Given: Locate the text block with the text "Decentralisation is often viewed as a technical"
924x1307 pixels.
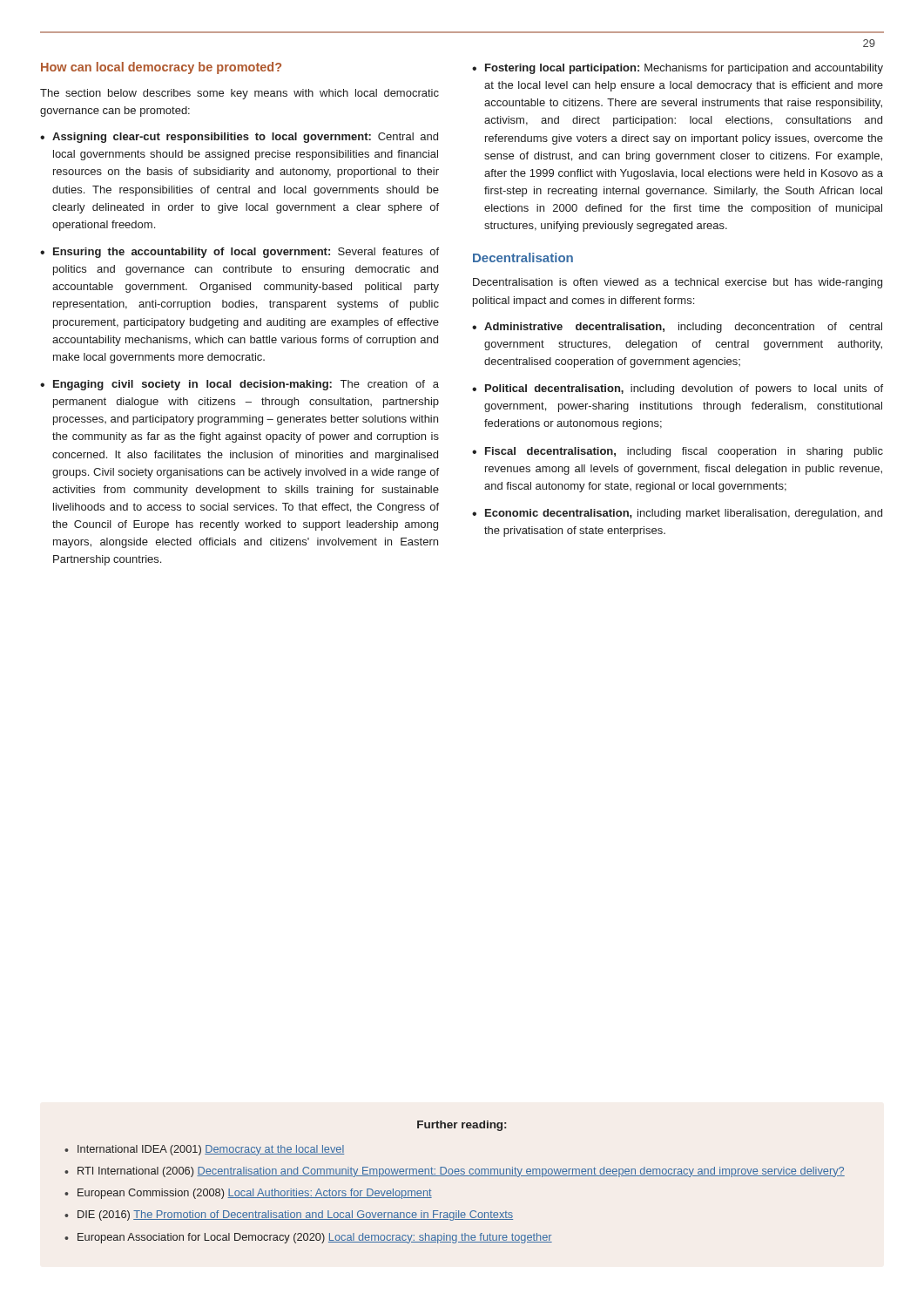Looking at the screenshot, I should point(678,291).
